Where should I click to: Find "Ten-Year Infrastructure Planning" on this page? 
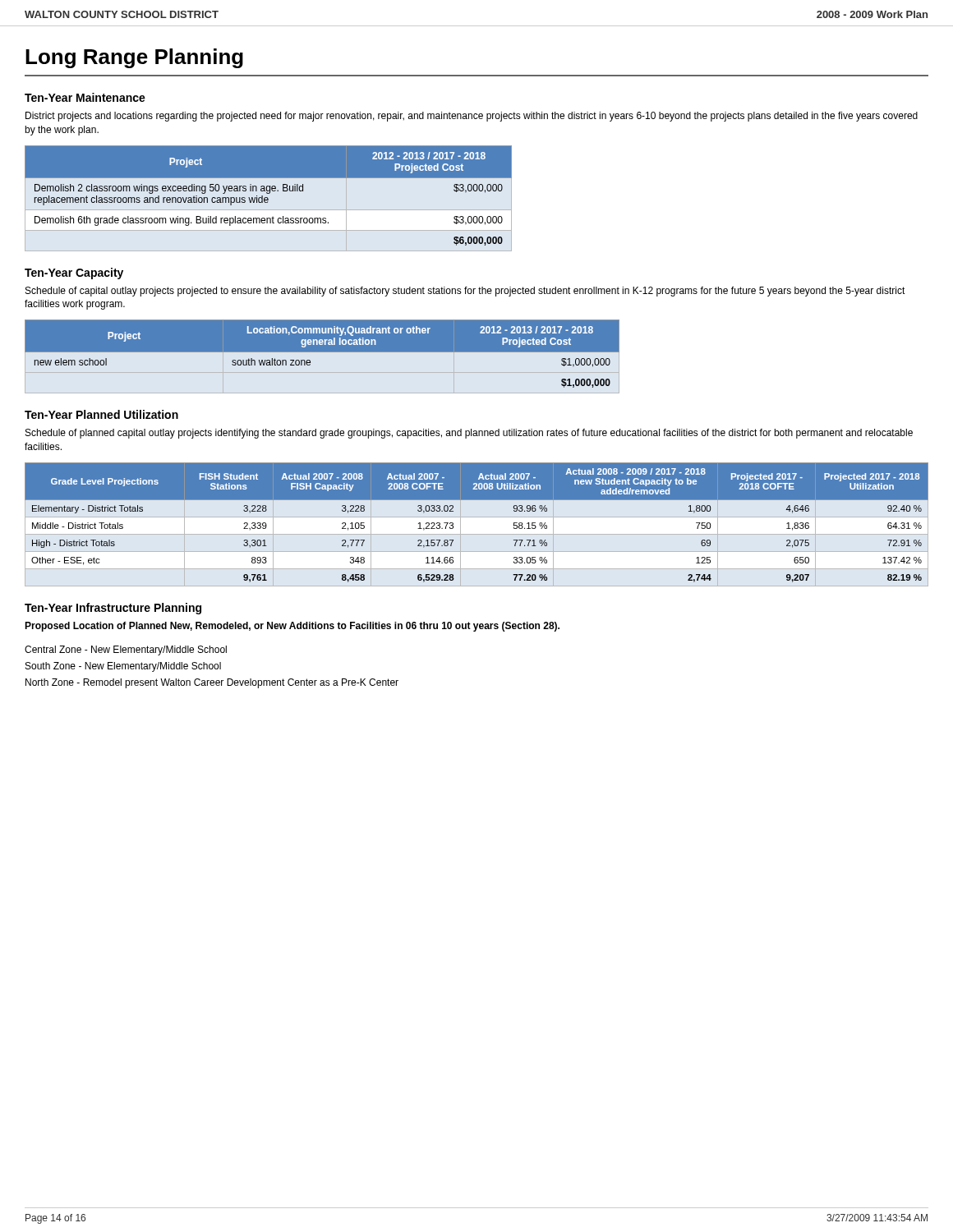[x=113, y=608]
